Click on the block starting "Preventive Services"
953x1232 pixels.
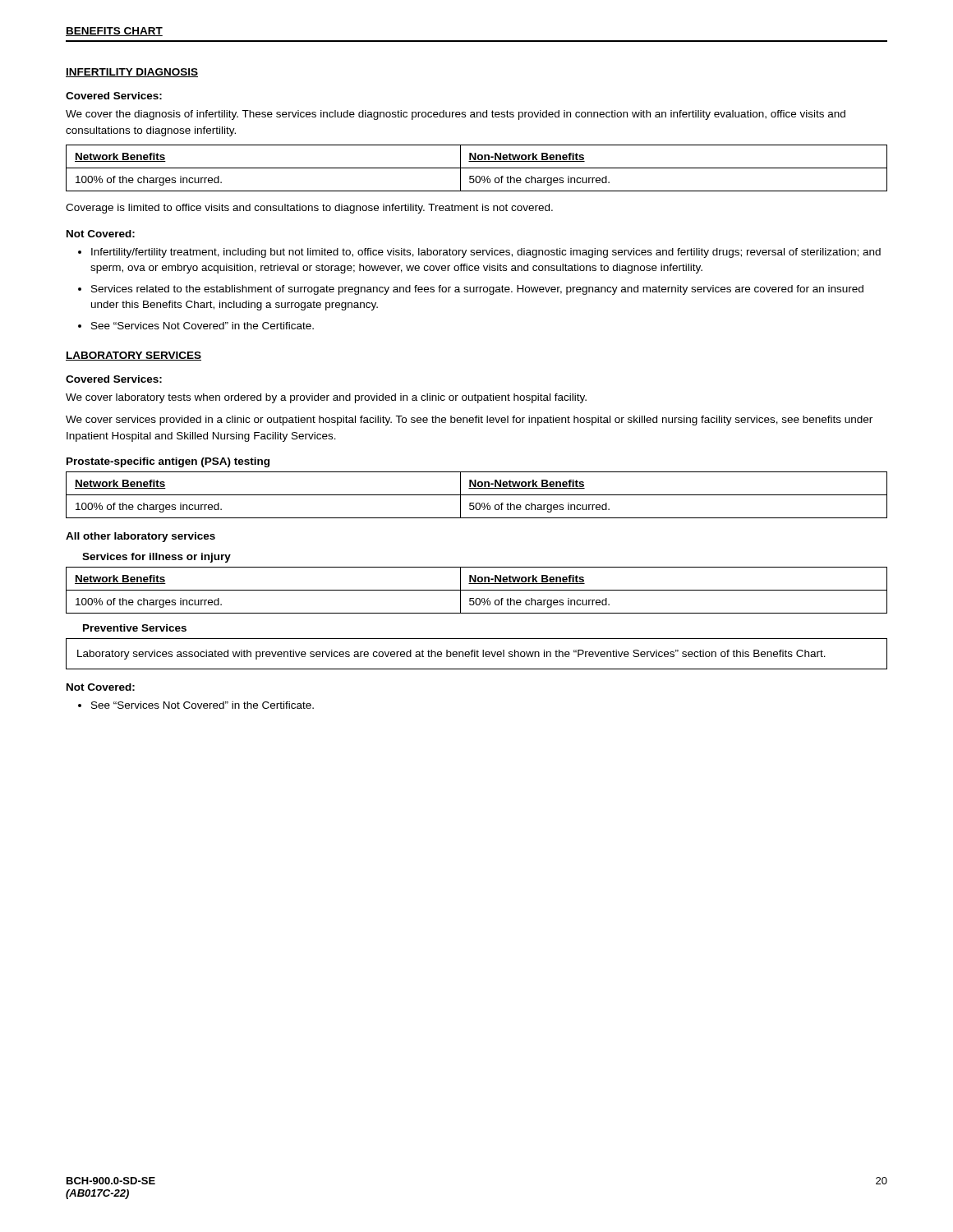(135, 628)
